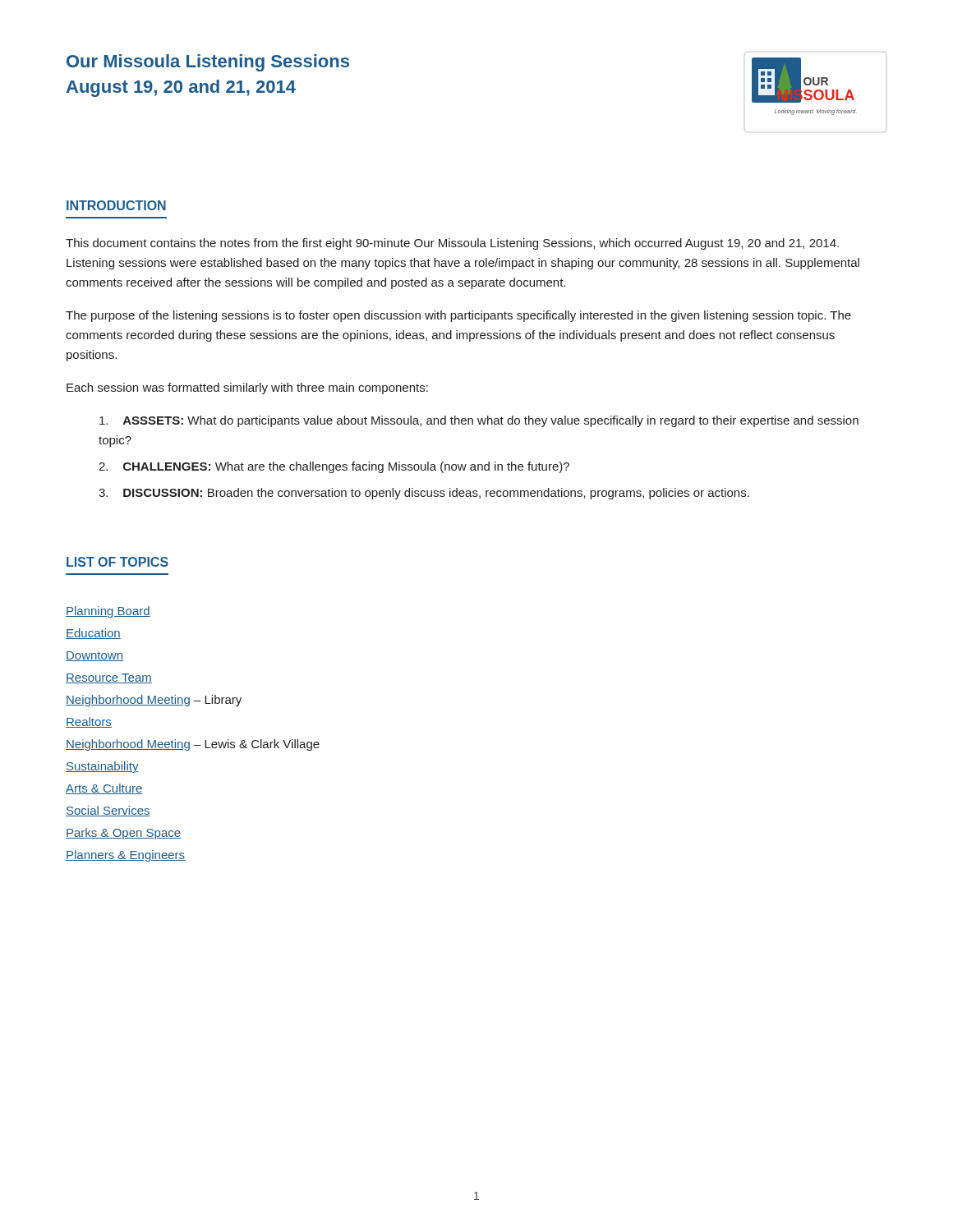Point to the block beginning "Each session was formatted similarly with three main"

click(247, 387)
